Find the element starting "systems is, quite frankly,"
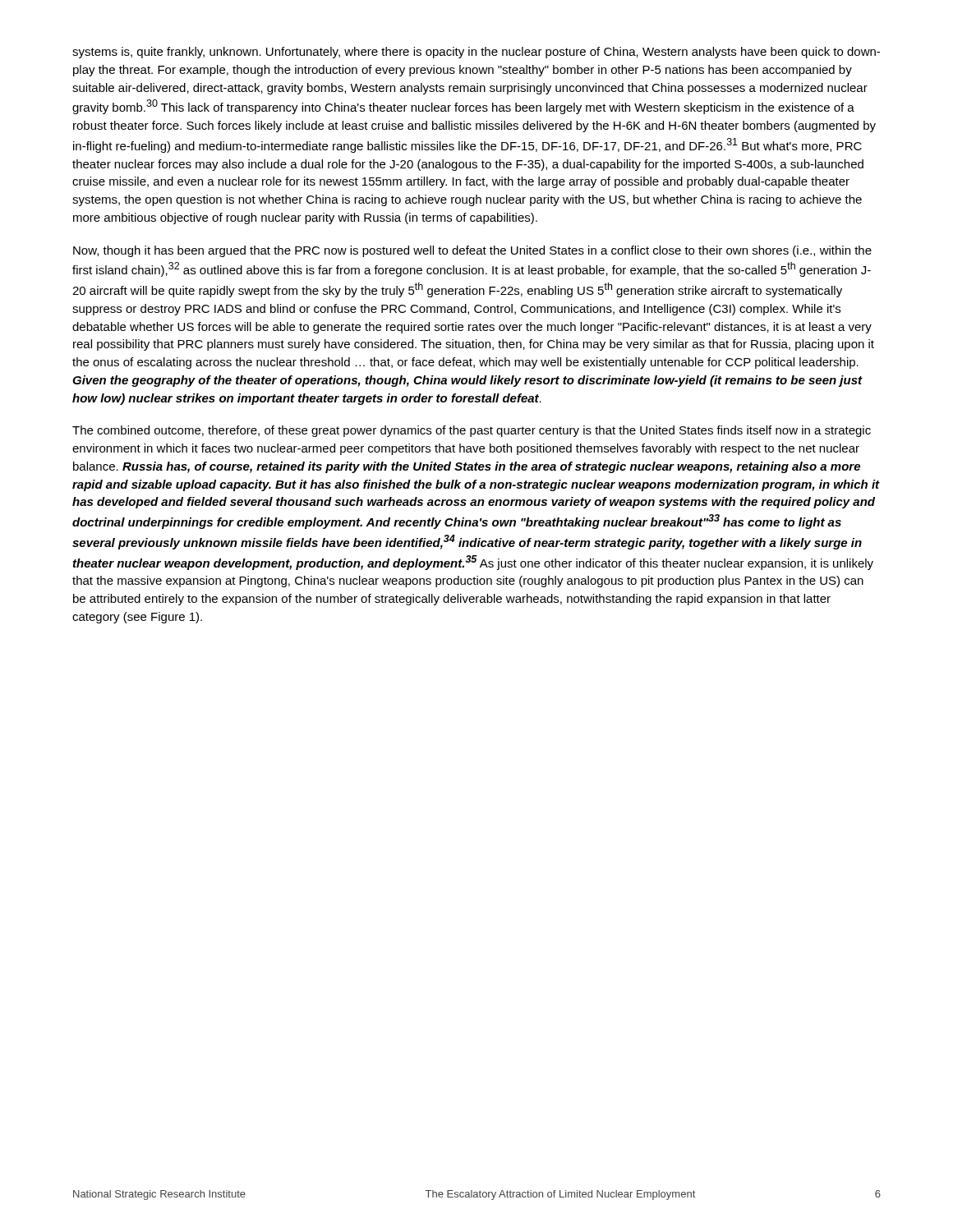Image resolution: width=953 pixels, height=1232 pixels. coord(476,134)
